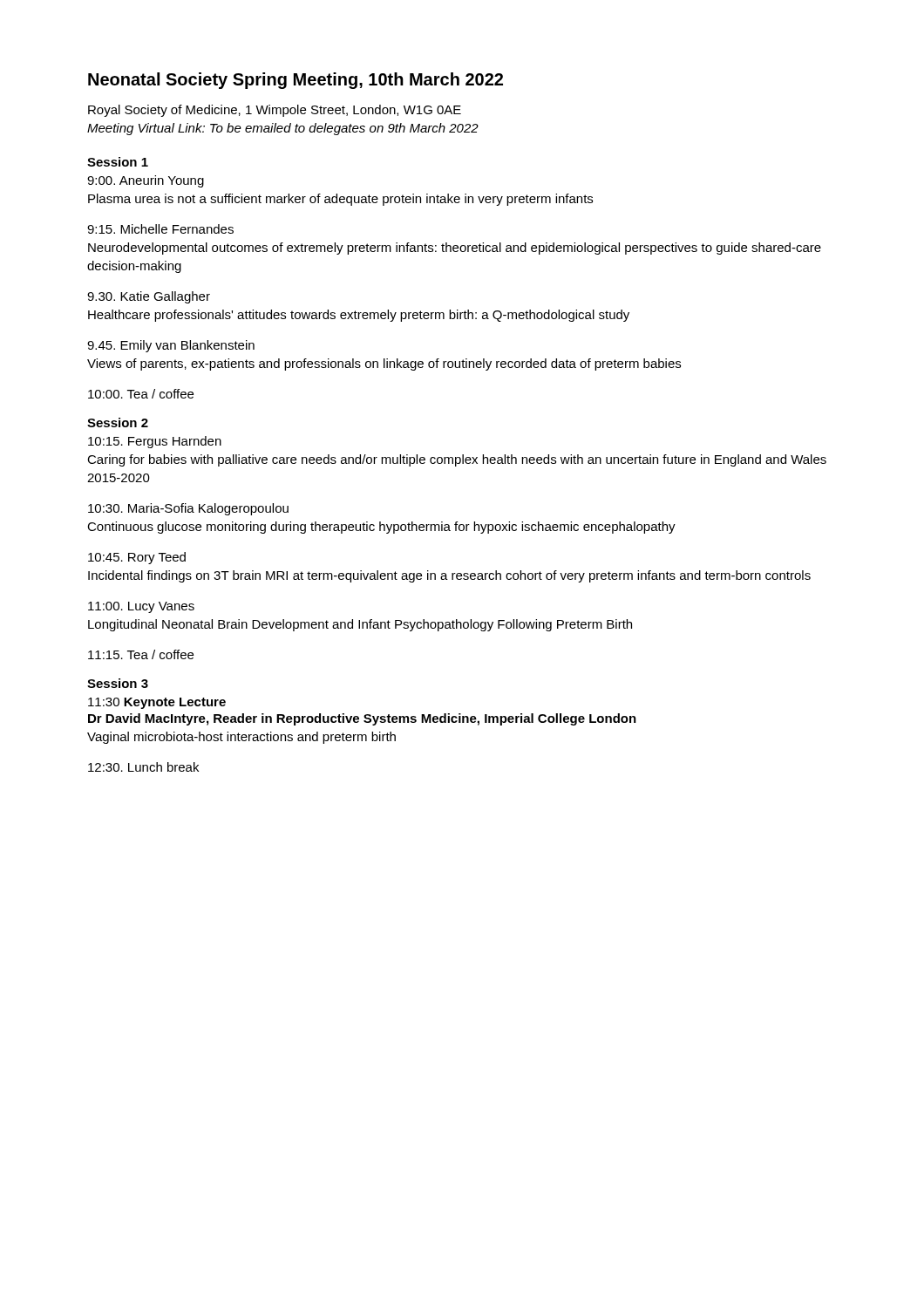Image resolution: width=924 pixels, height=1308 pixels.
Task: Find the block on this page that starts "10:00. Tea /"
Action: (141, 394)
